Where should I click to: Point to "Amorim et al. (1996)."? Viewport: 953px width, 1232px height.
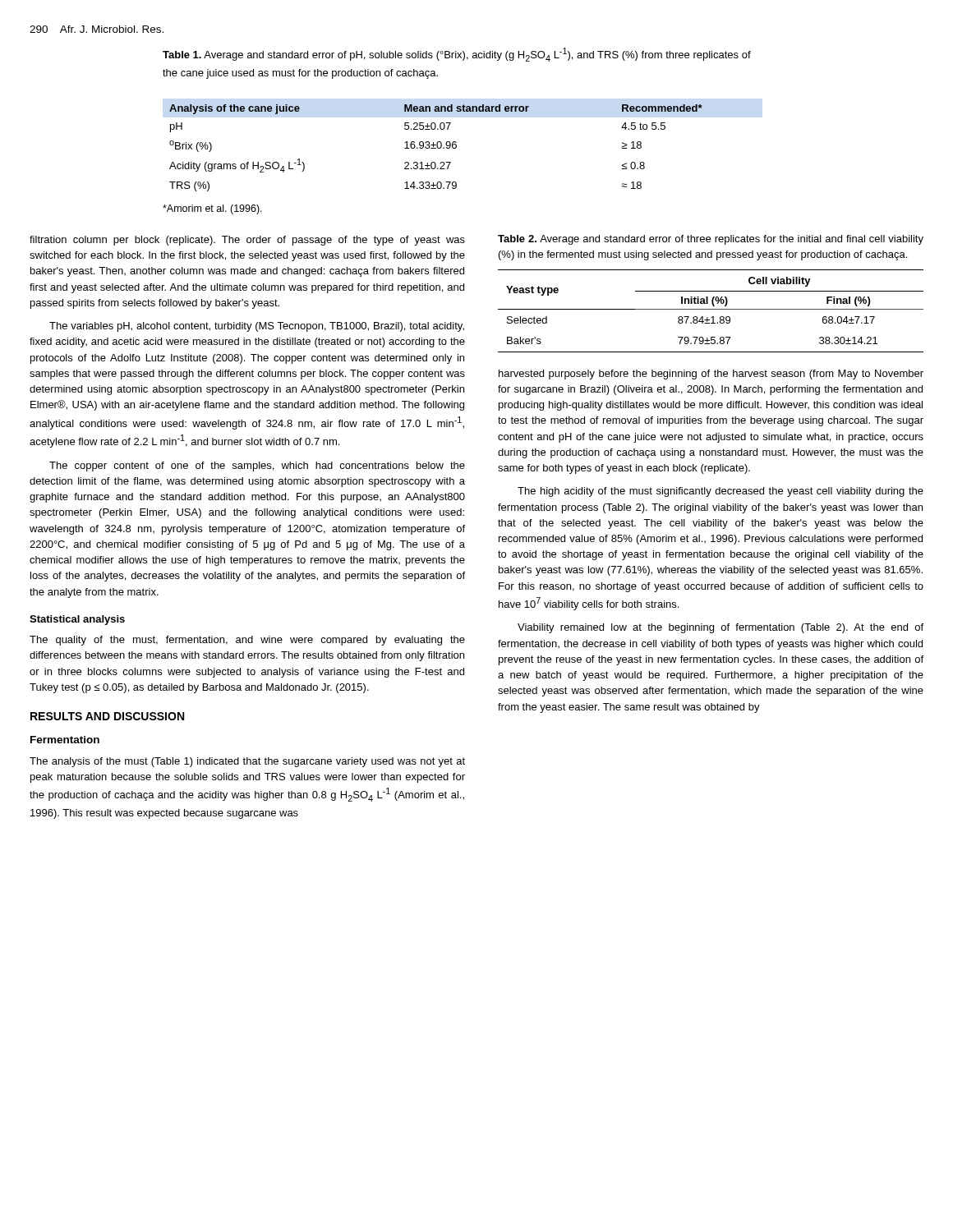point(213,209)
